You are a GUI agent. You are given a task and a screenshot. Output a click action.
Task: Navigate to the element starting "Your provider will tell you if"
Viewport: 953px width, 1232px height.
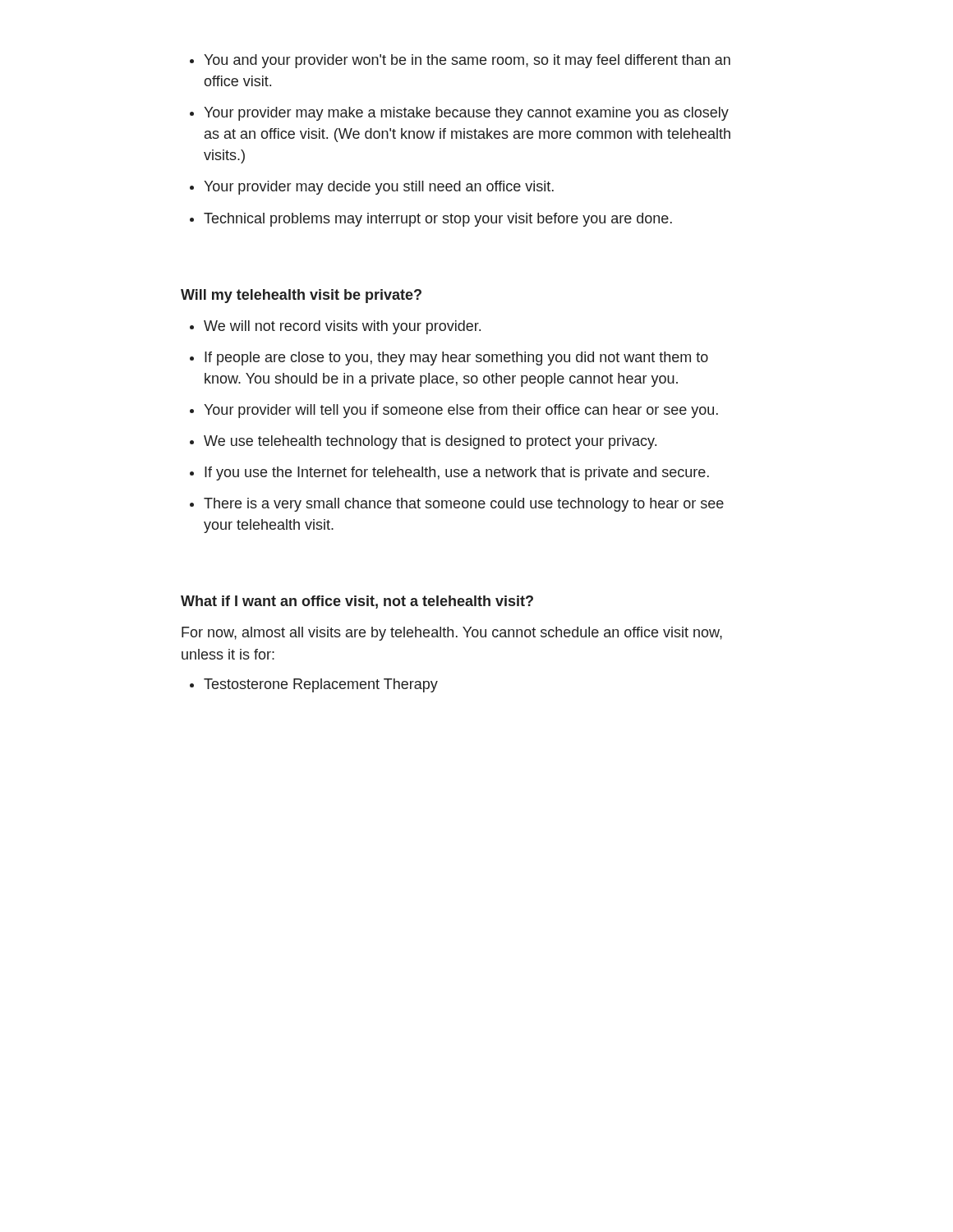click(472, 410)
